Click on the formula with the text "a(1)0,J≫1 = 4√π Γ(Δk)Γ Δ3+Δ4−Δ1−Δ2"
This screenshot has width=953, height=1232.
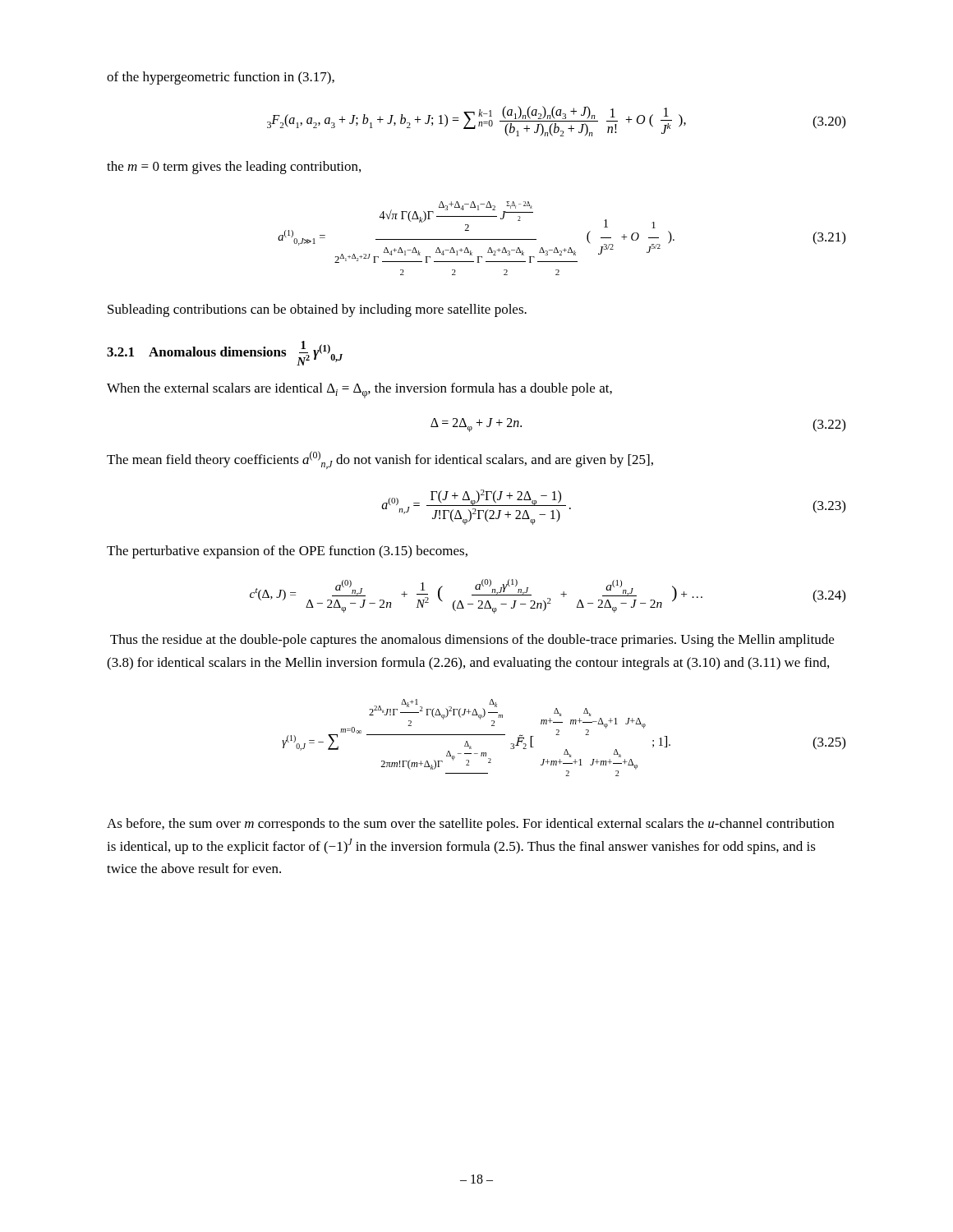pyautogui.click(x=562, y=238)
